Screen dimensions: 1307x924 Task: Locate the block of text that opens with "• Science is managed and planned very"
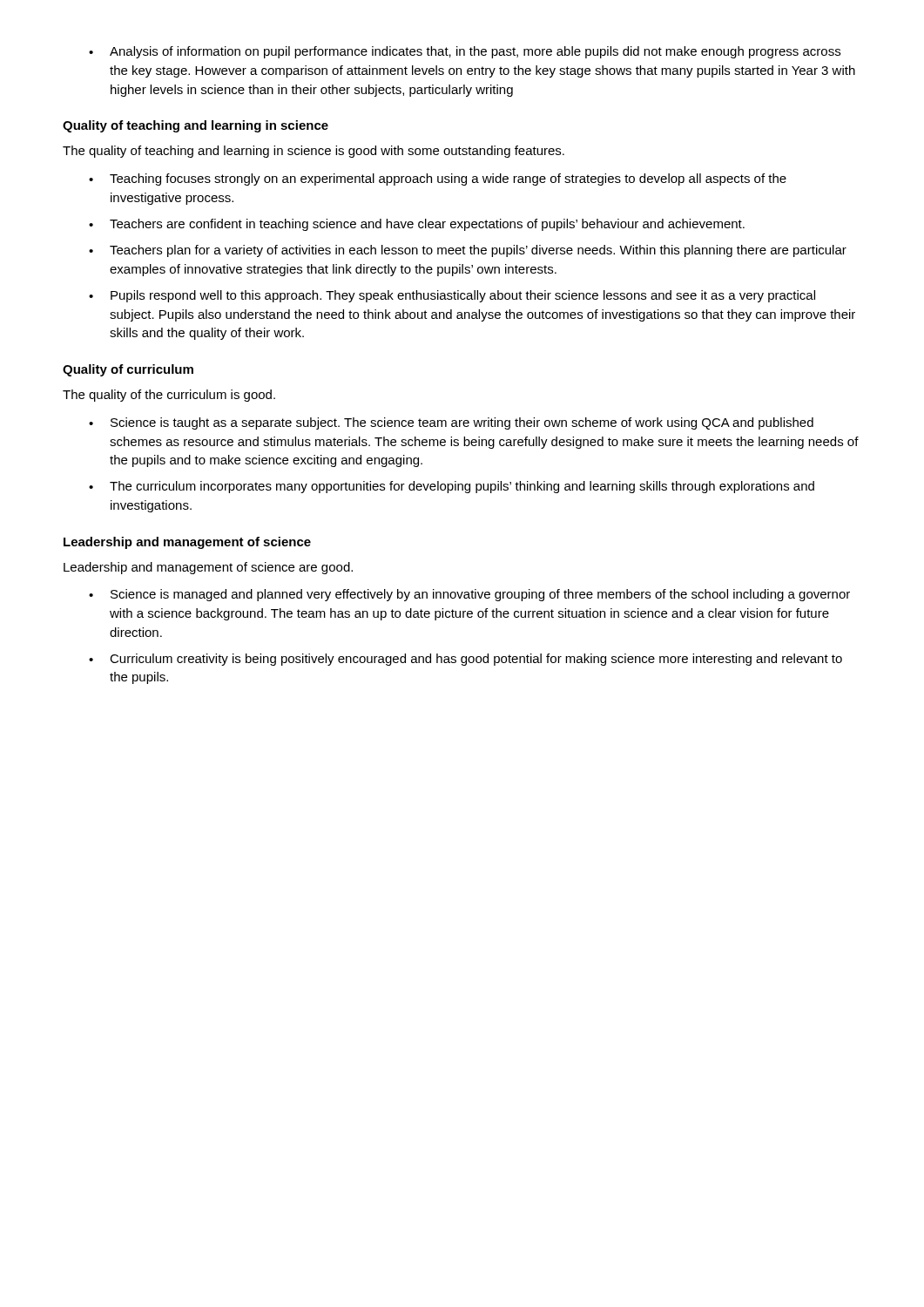[x=475, y=613]
